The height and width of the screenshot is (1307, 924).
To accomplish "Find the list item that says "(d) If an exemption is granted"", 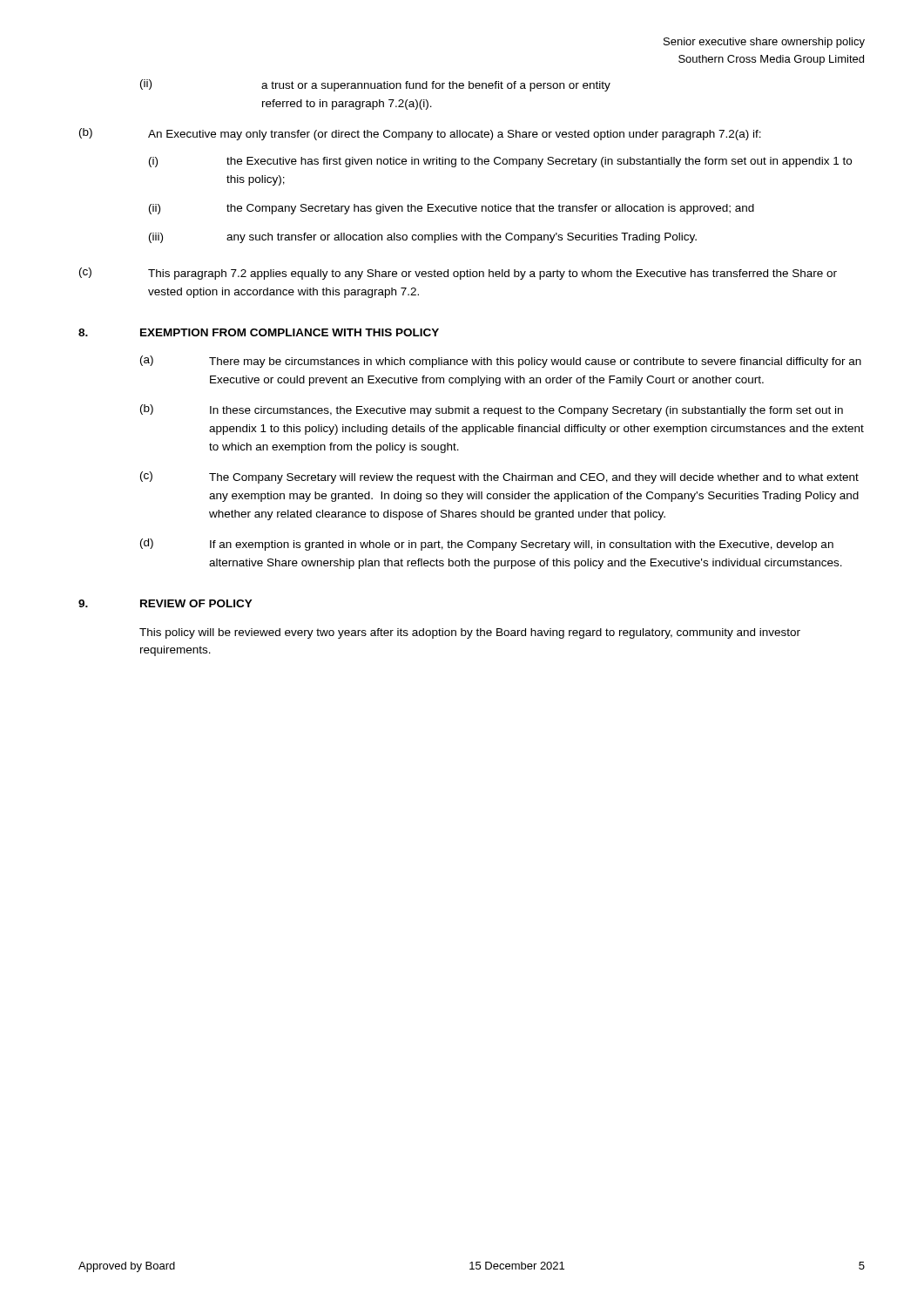I will [502, 554].
